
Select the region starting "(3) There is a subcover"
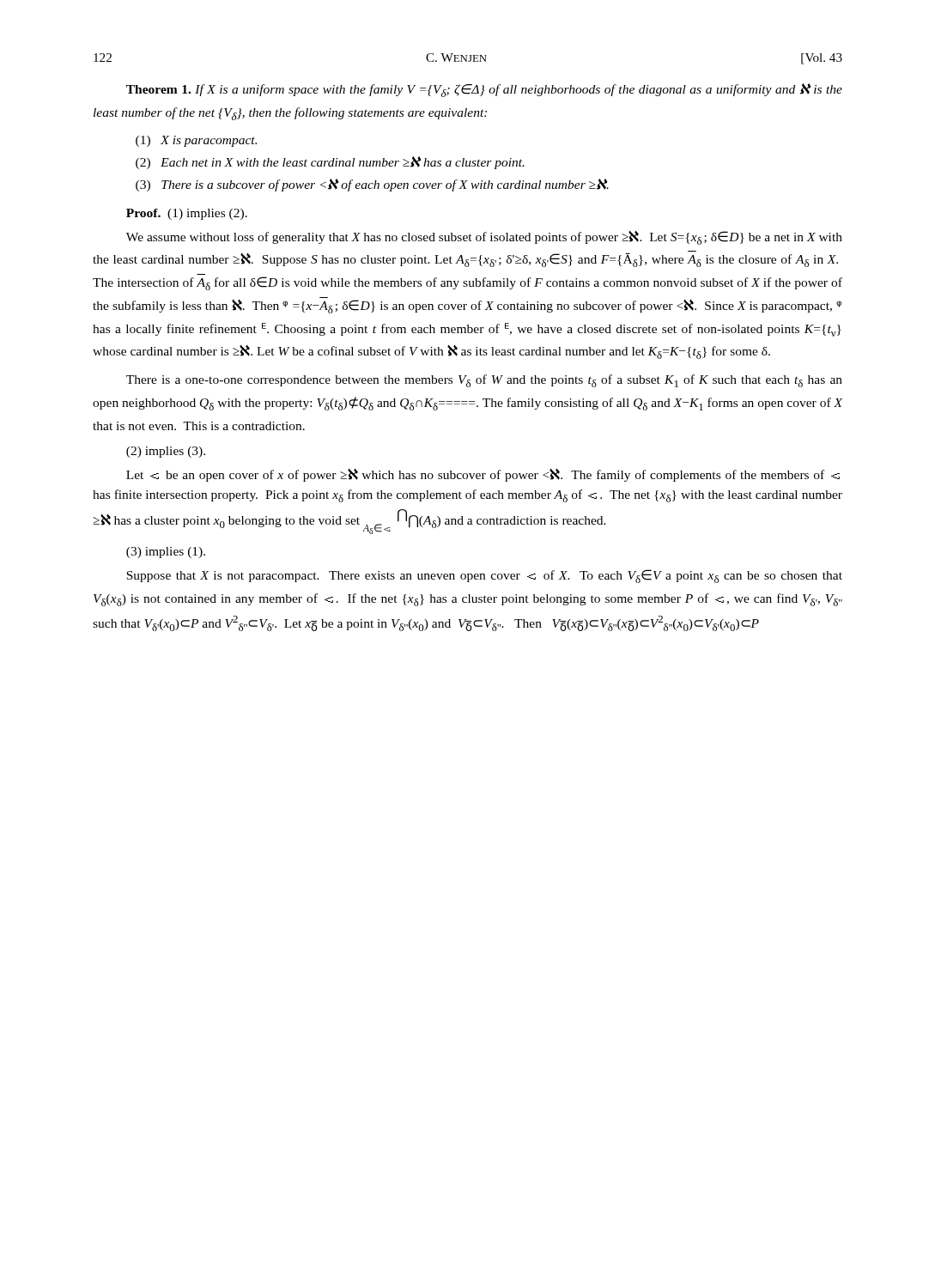(x=489, y=184)
